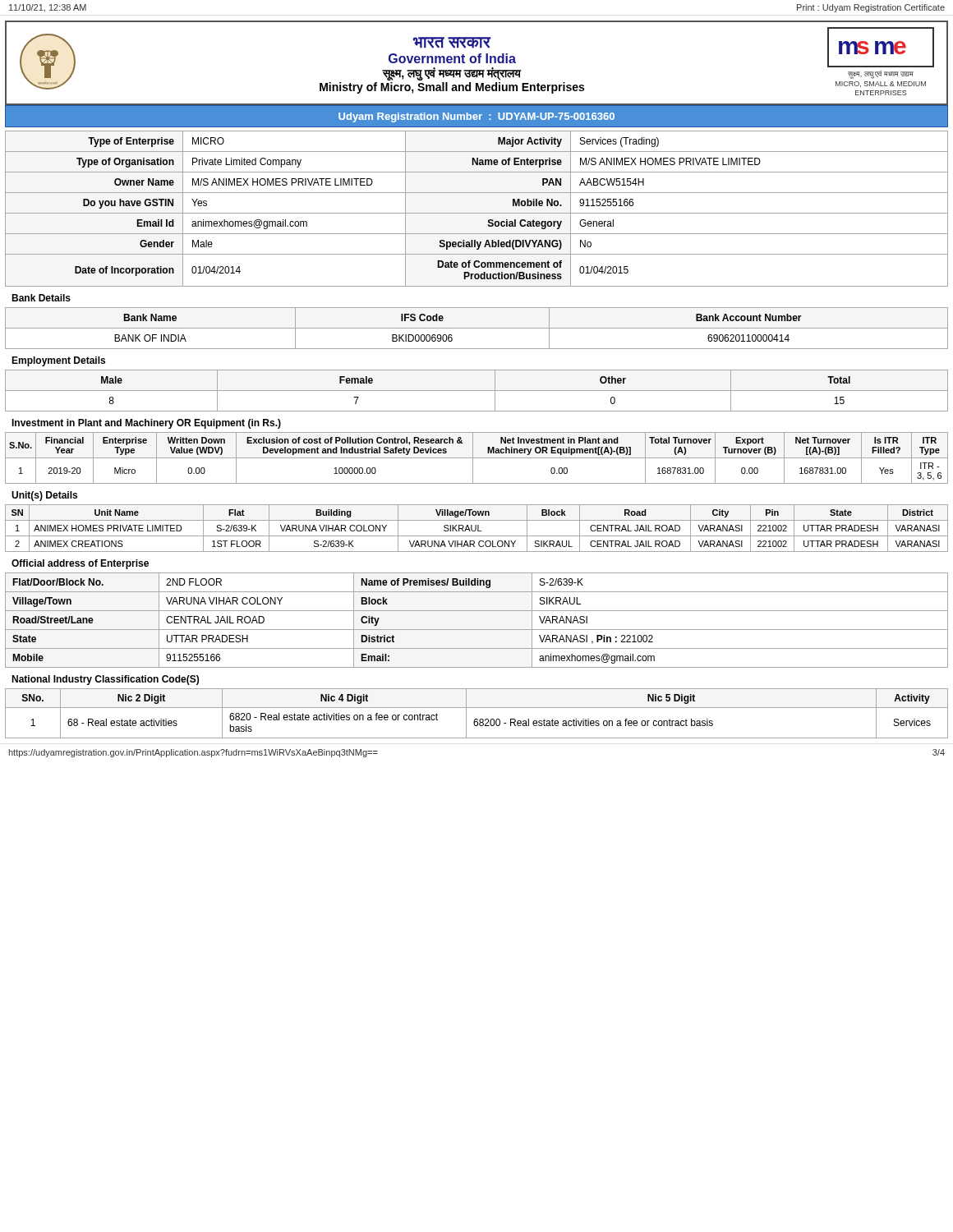Screen dimensions: 1232x953
Task: Find the table that mentions "Net Turnover [(A)-(B)]"
Action: 476,458
